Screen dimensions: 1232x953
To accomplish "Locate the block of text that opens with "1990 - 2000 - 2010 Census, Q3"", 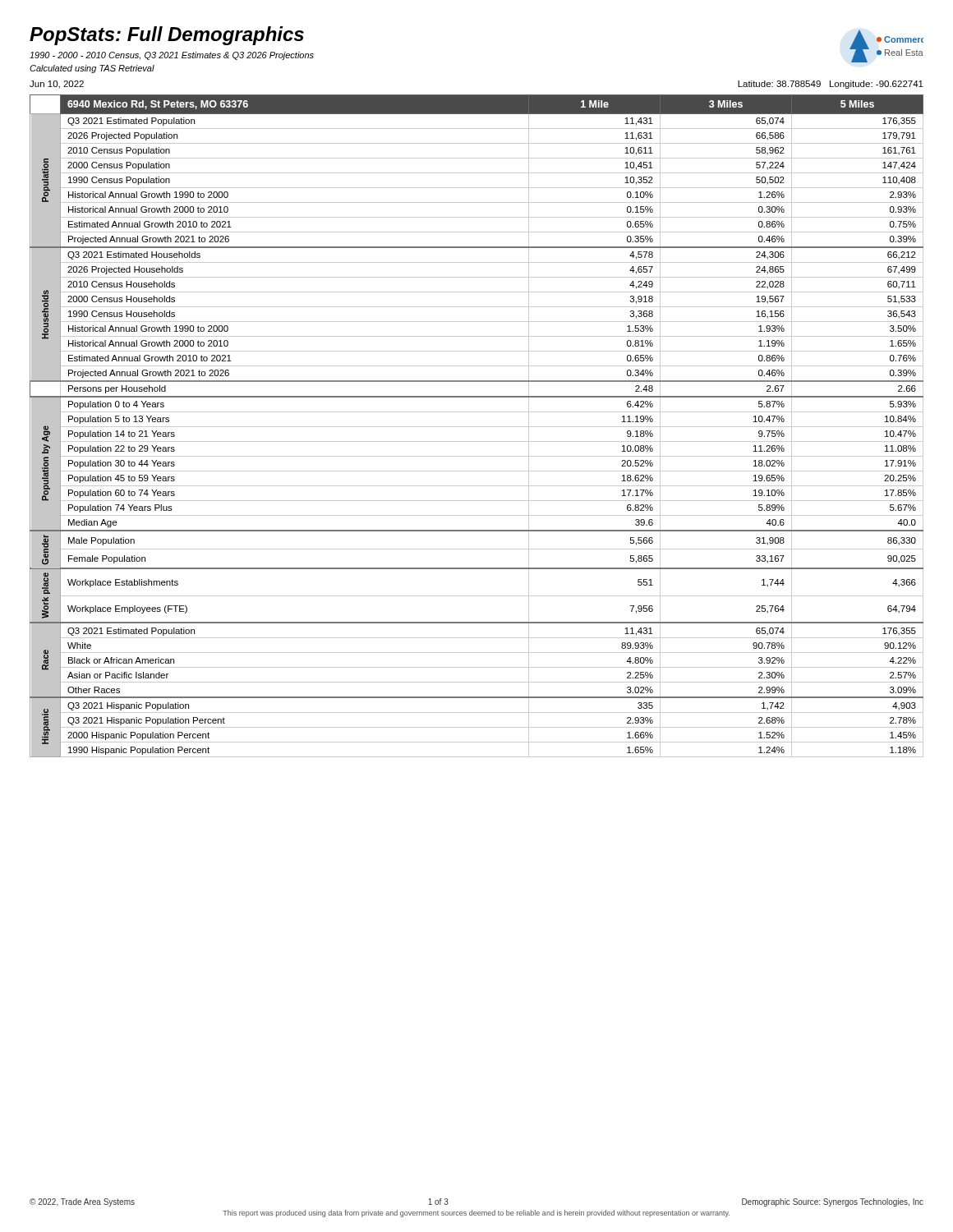I will (x=172, y=61).
